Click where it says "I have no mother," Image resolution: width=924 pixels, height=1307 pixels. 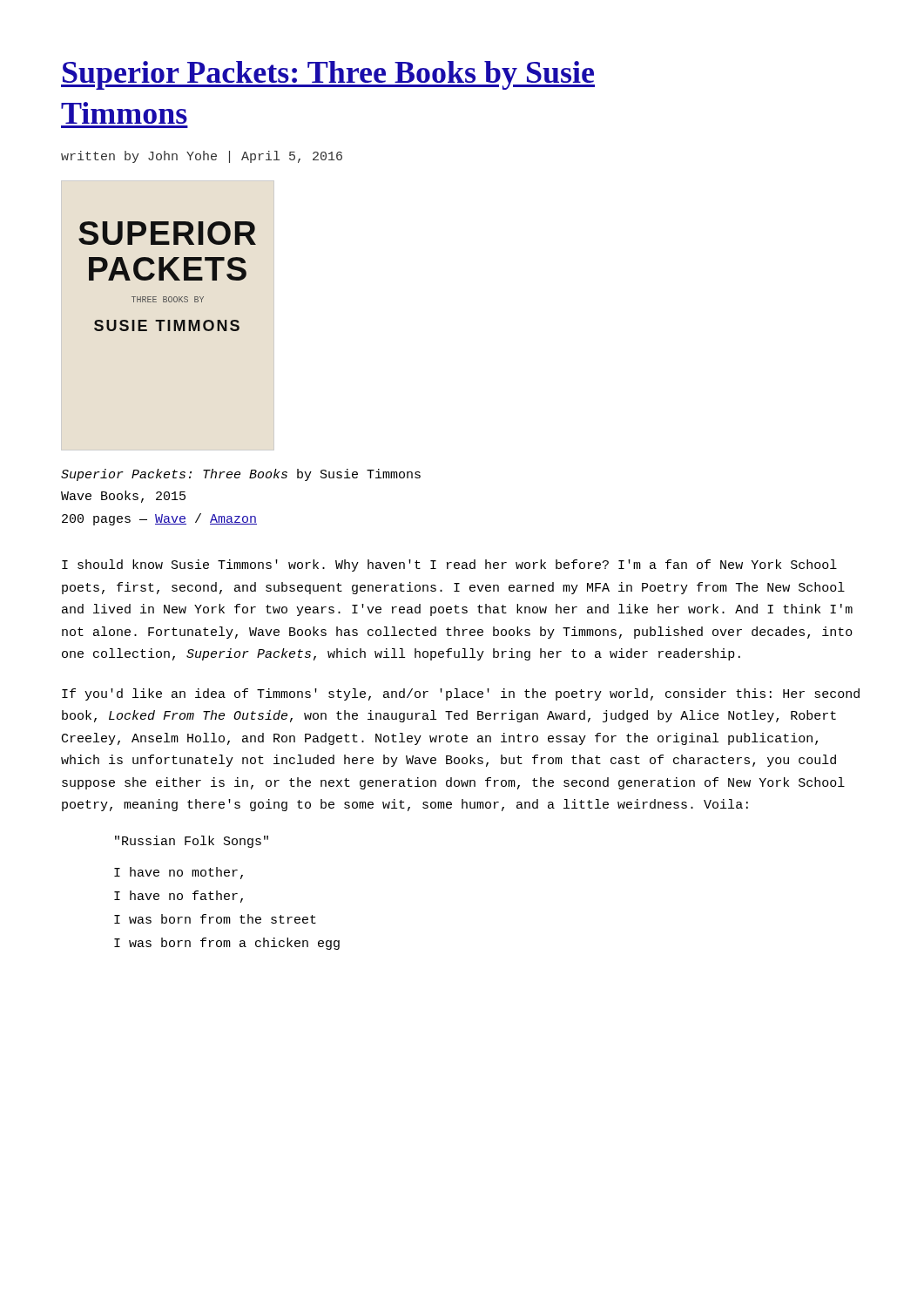[x=180, y=873]
